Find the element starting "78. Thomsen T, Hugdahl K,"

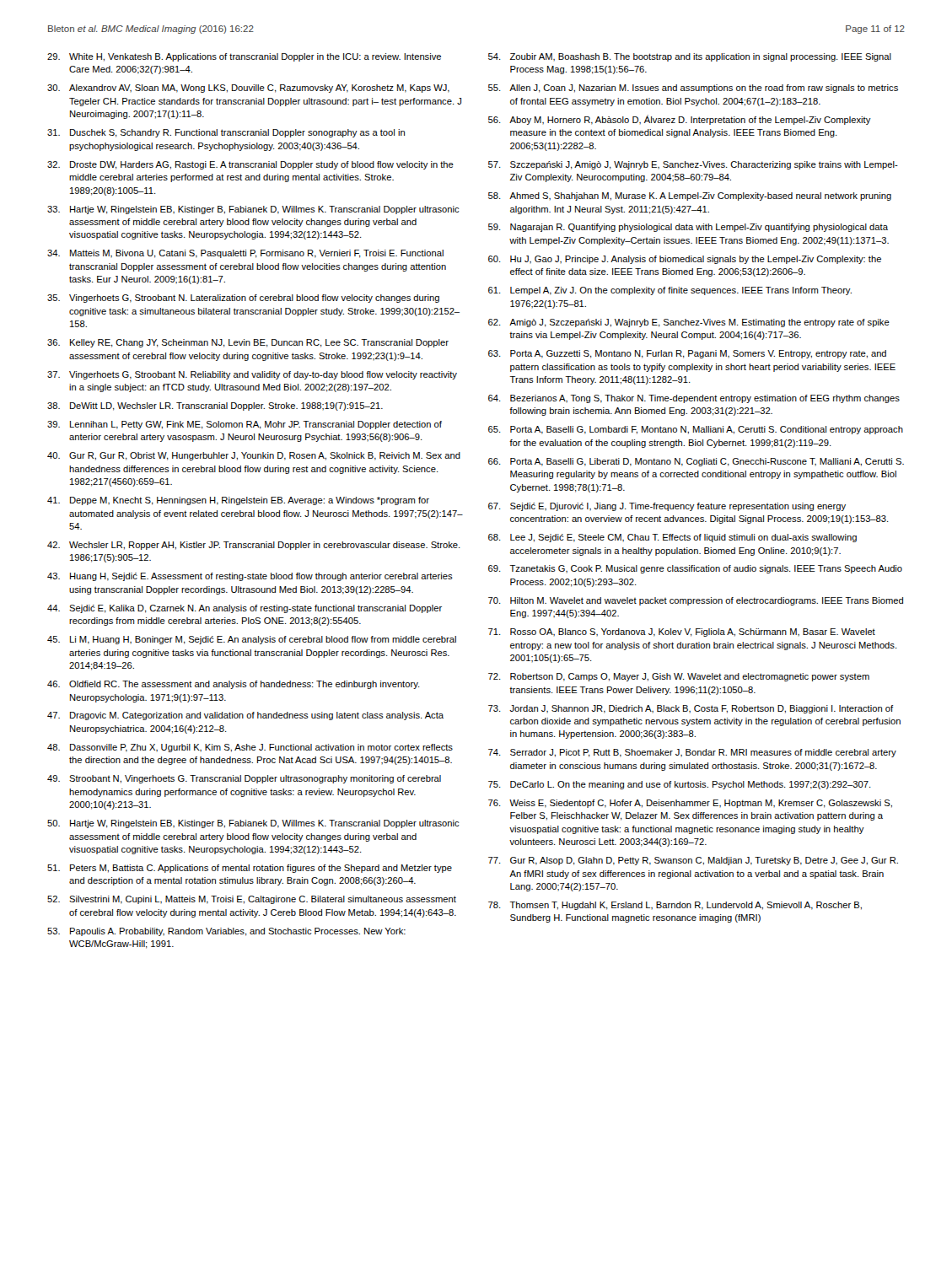click(x=696, y=912)
